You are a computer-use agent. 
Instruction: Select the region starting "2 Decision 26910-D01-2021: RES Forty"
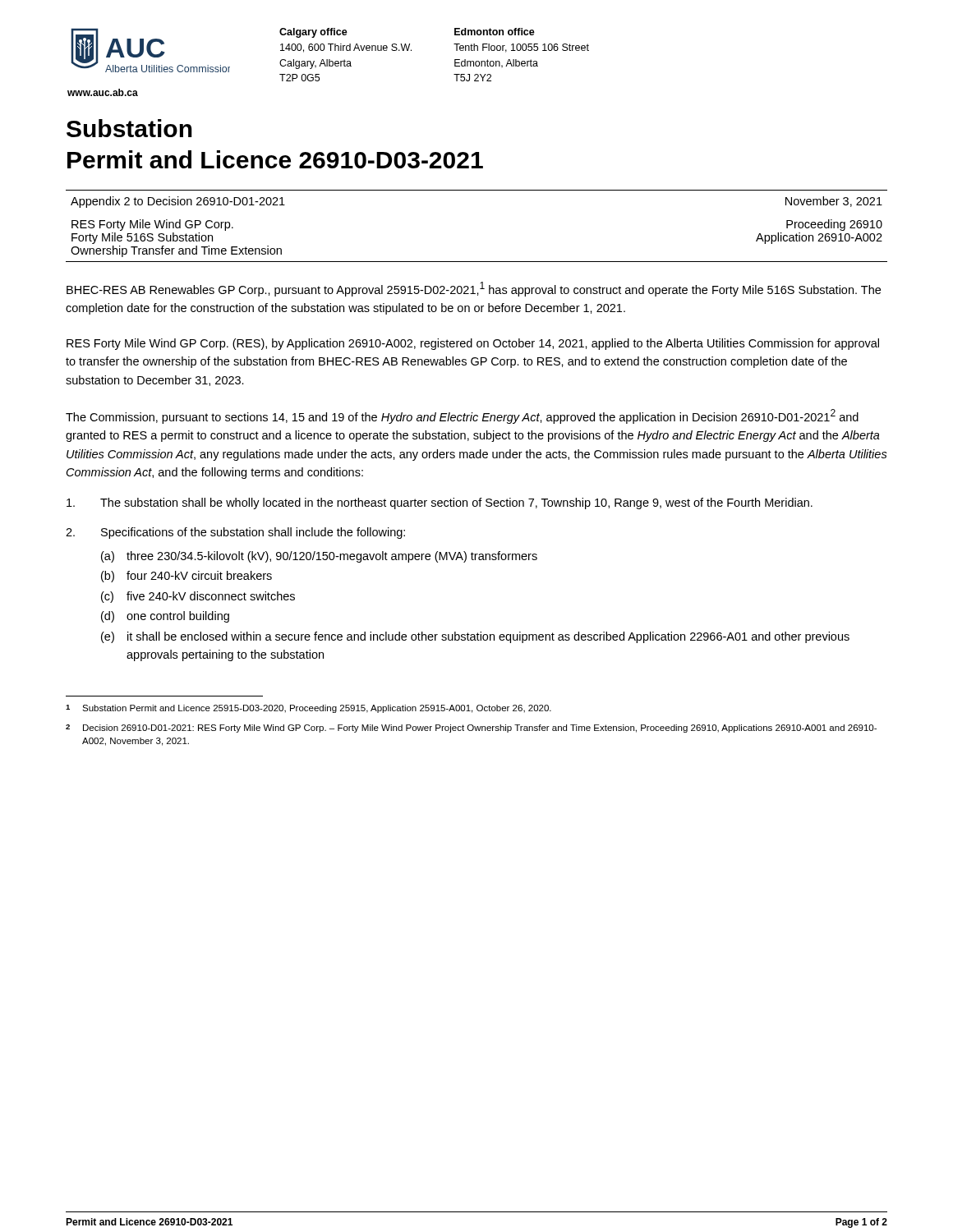tap(476, 735)
